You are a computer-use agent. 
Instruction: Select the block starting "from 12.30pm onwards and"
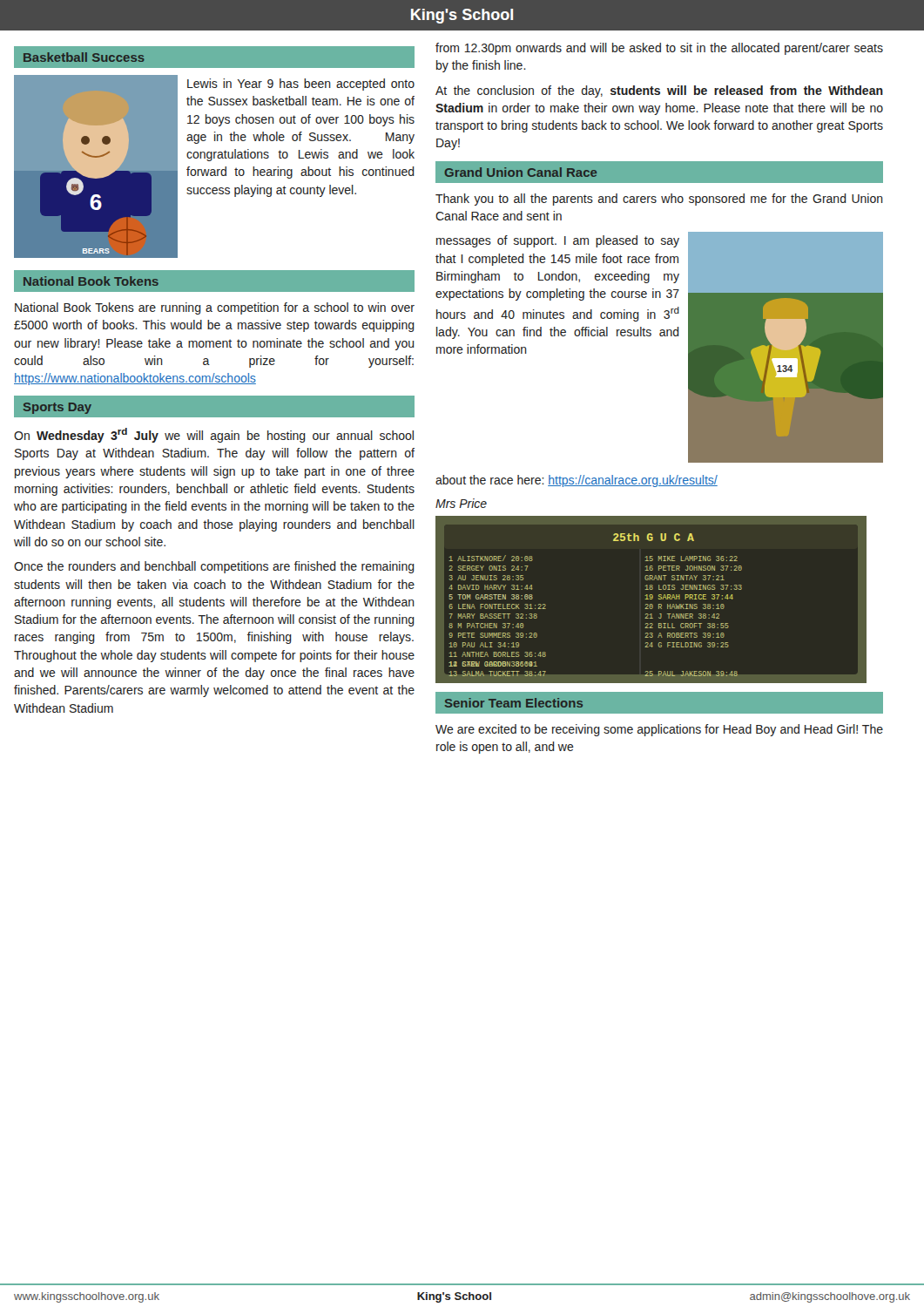659,57
